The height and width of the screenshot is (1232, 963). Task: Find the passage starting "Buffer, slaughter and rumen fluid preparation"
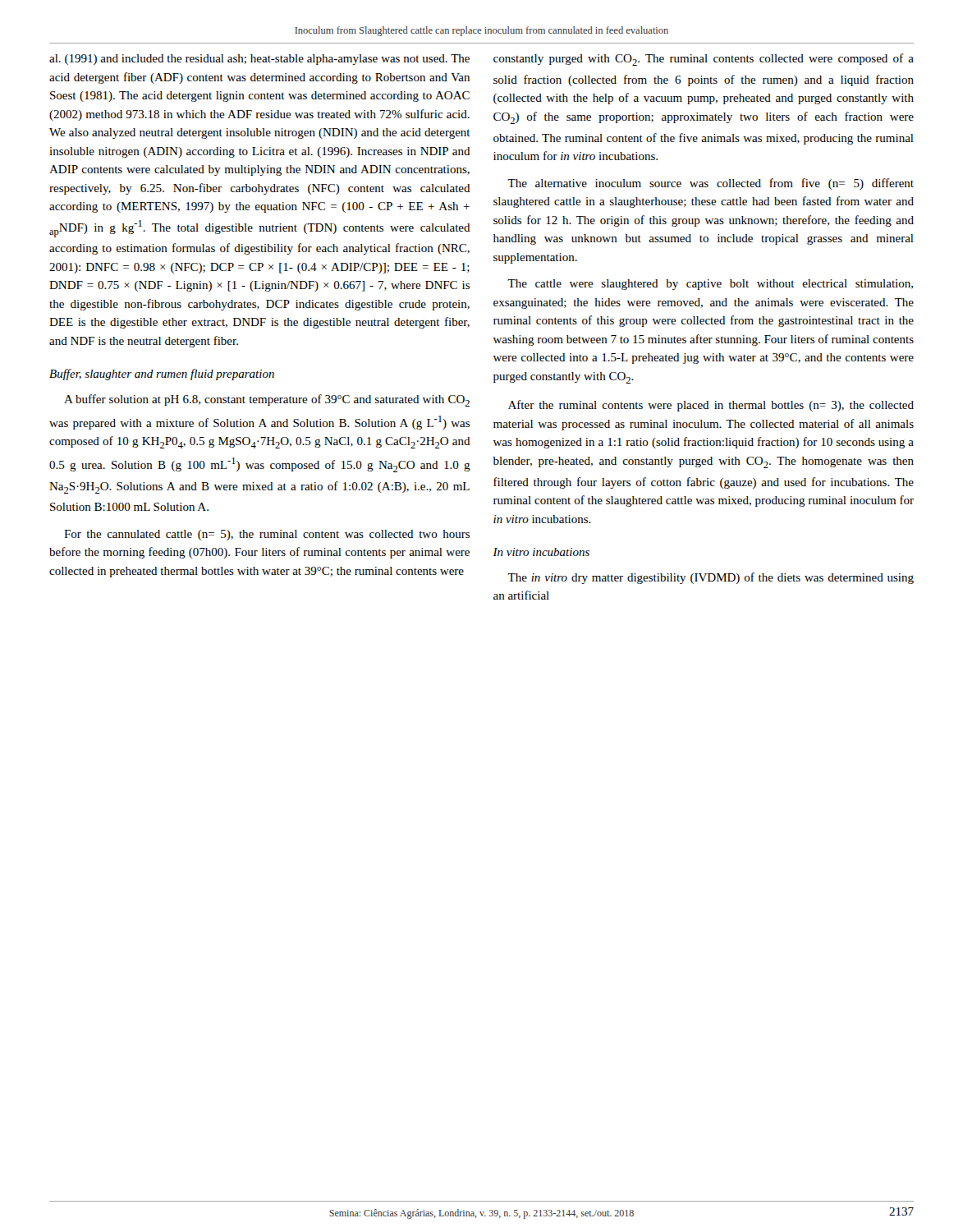[162, 374]
